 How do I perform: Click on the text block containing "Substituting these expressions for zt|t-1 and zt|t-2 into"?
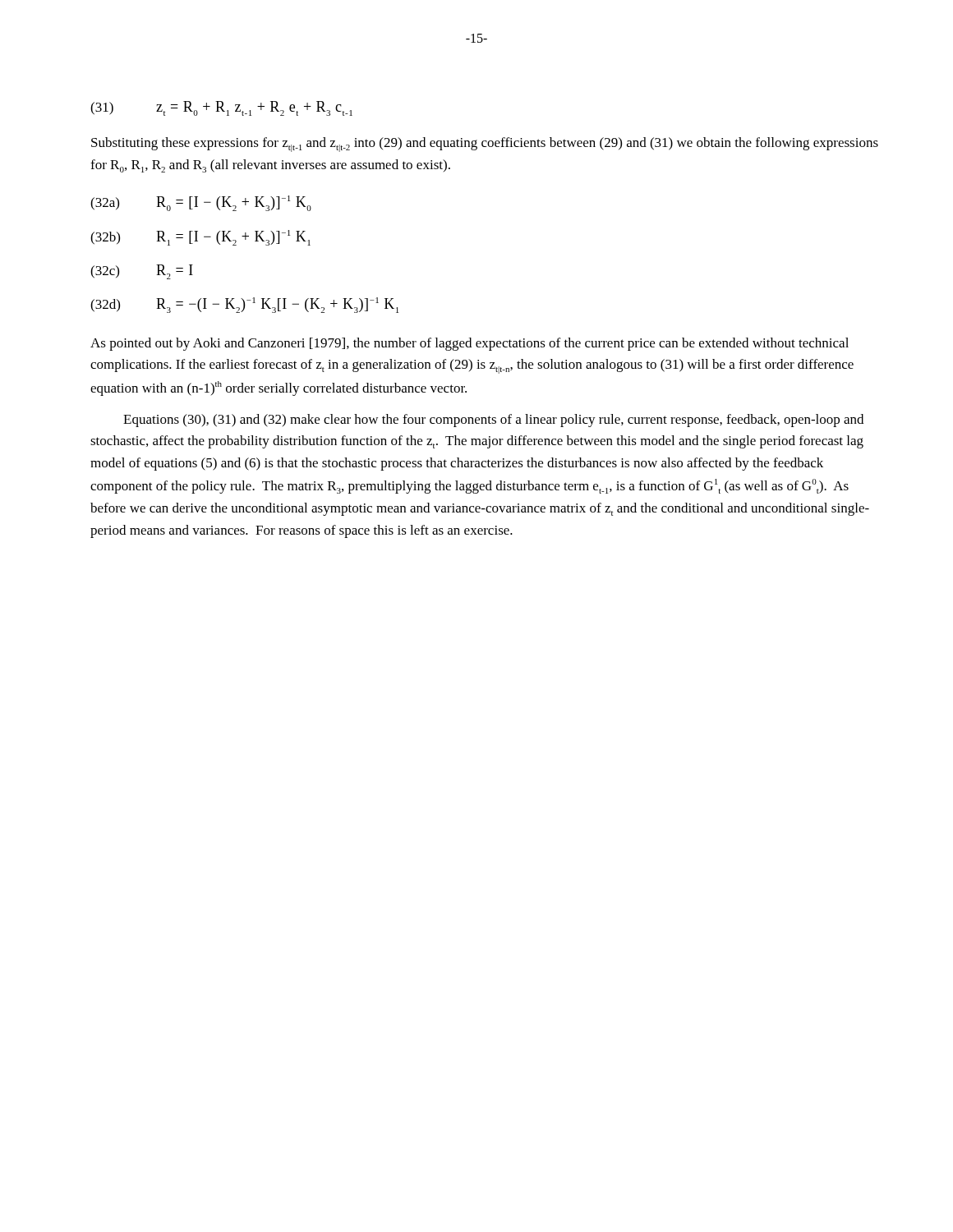point(484,154)
